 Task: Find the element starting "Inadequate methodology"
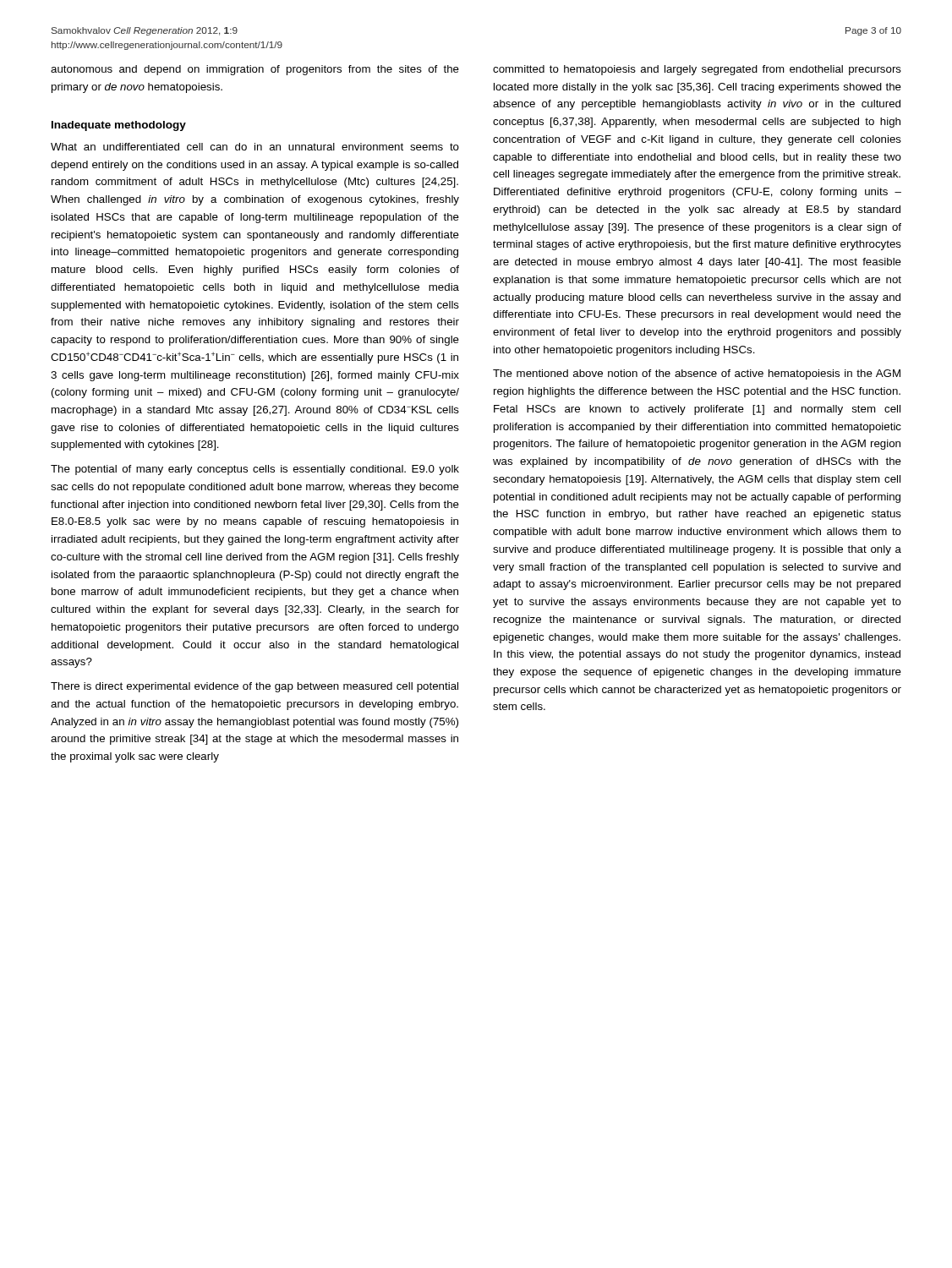[118, 125]
